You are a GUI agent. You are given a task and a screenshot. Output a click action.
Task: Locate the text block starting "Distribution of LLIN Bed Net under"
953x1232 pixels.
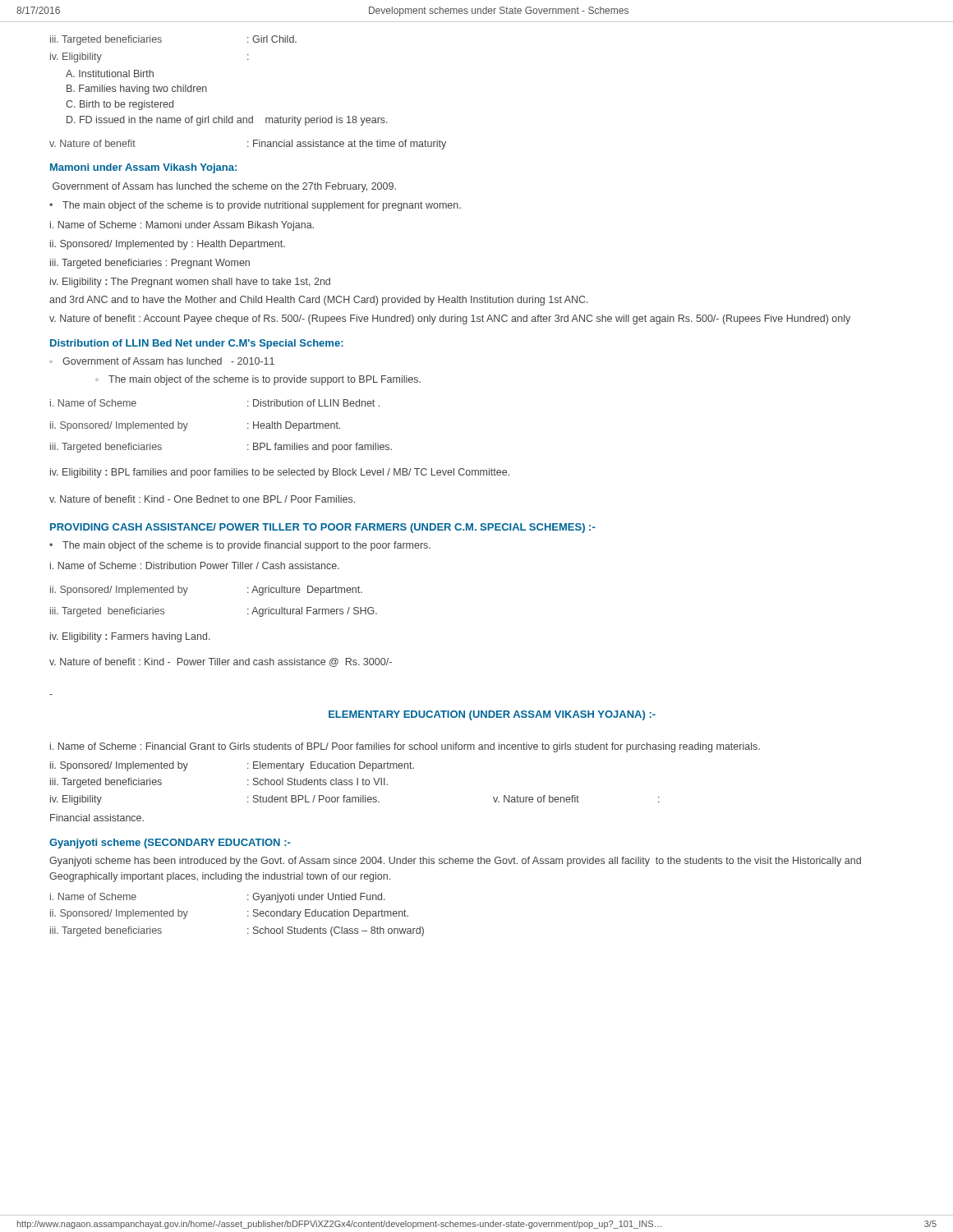[x=197, y=343]
